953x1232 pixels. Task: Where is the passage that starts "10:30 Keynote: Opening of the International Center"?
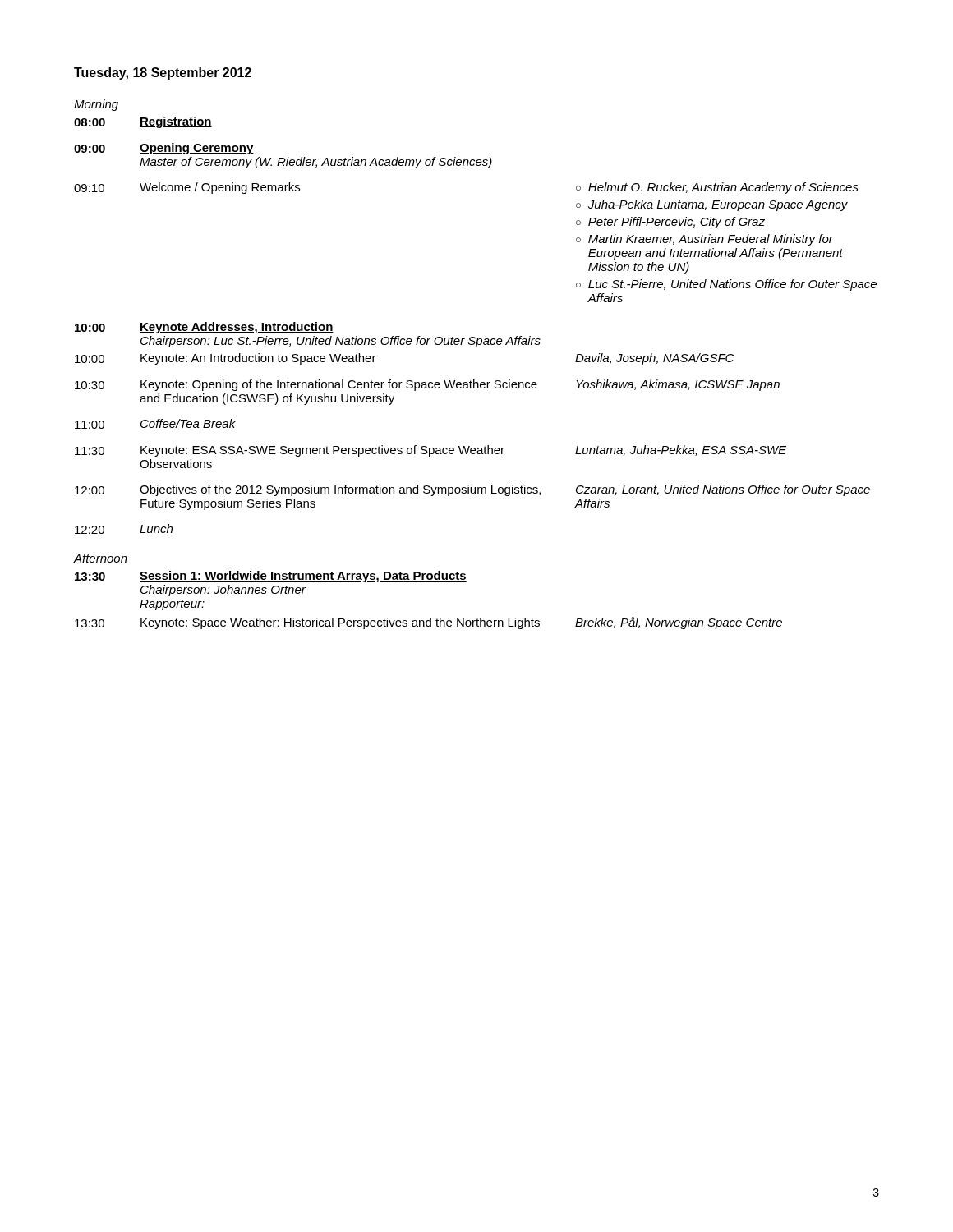[476, 391]
